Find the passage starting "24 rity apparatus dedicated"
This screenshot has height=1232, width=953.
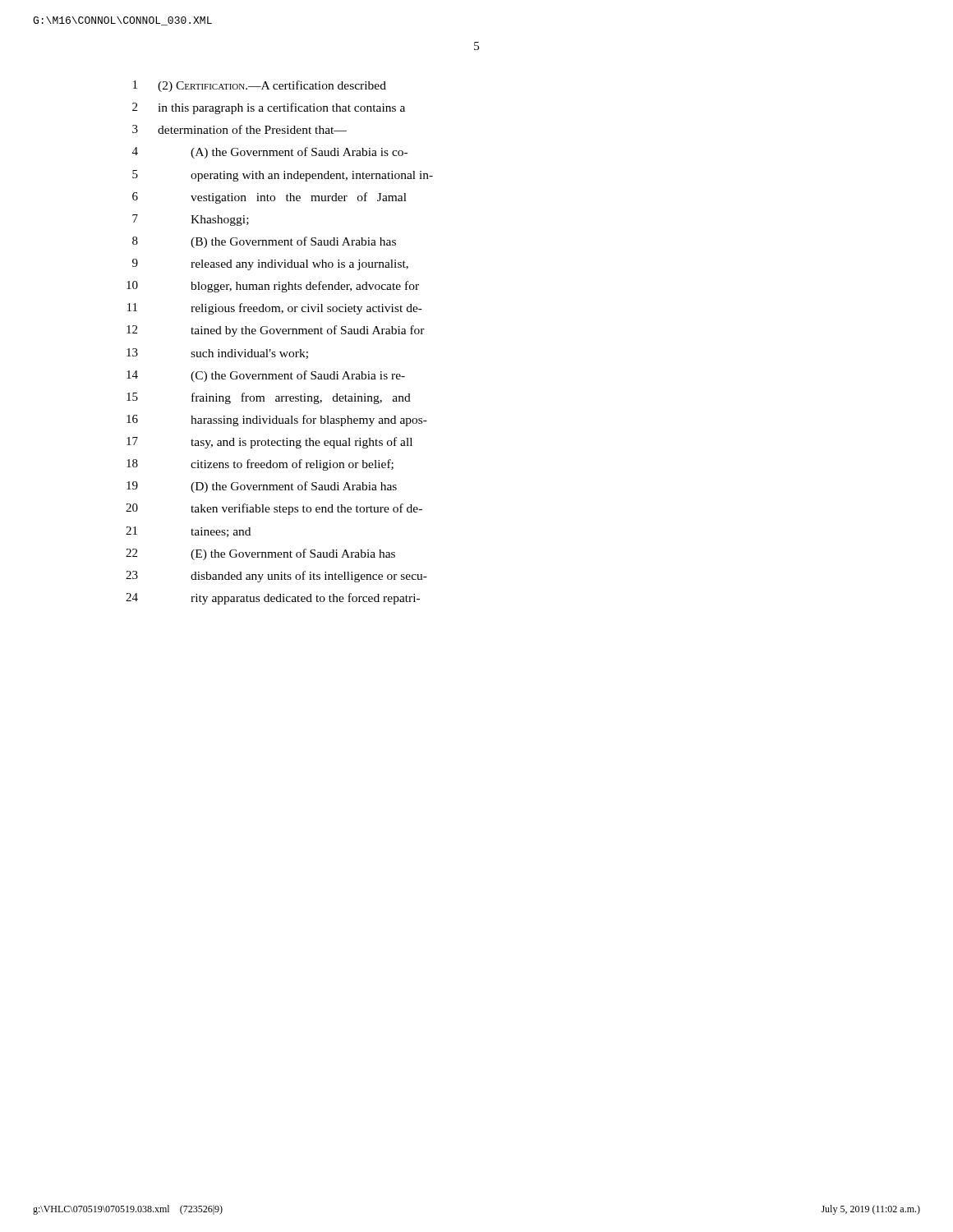tap(273, 599)
